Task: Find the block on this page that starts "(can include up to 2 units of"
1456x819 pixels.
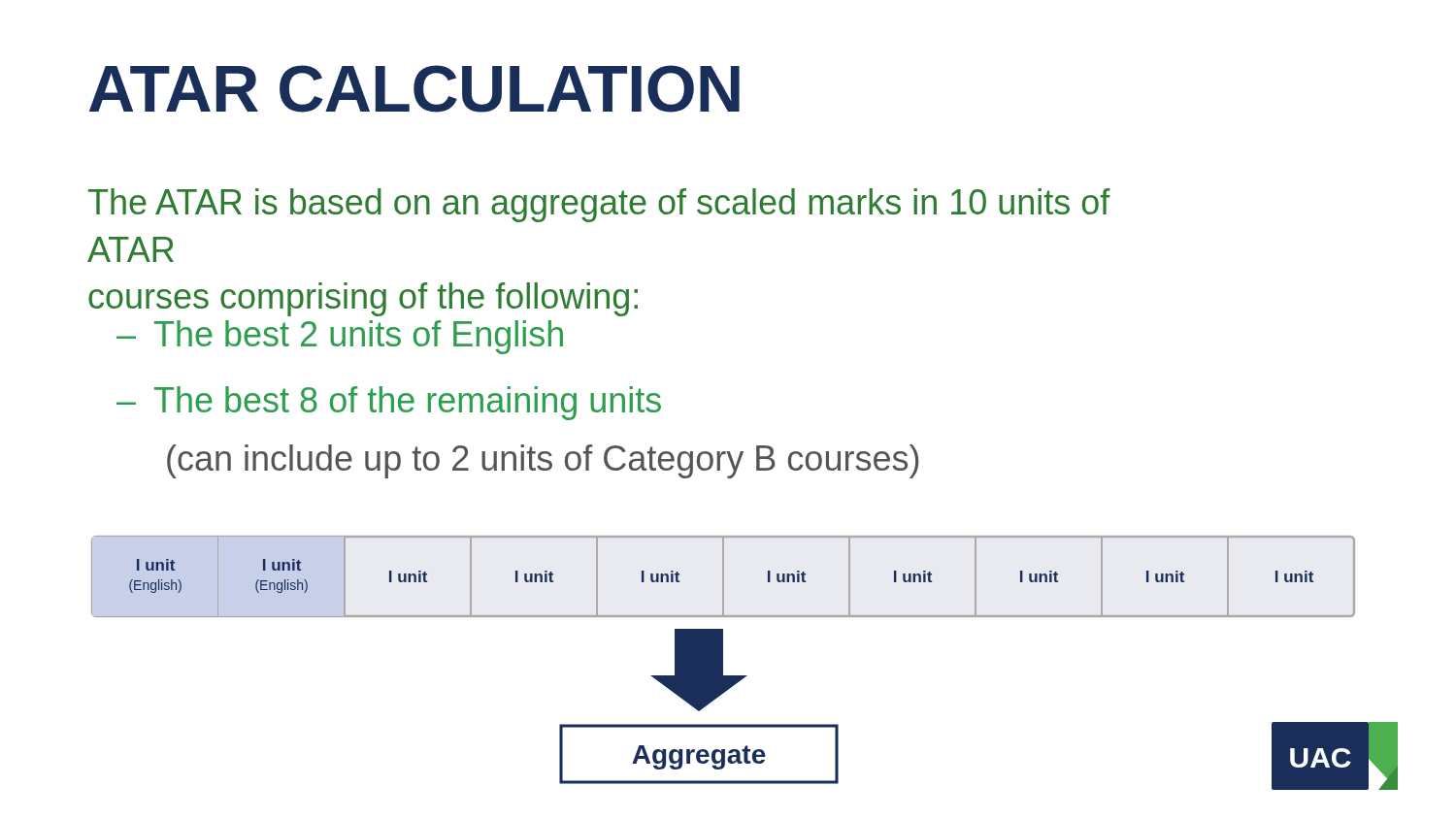Action: (543, 458)
